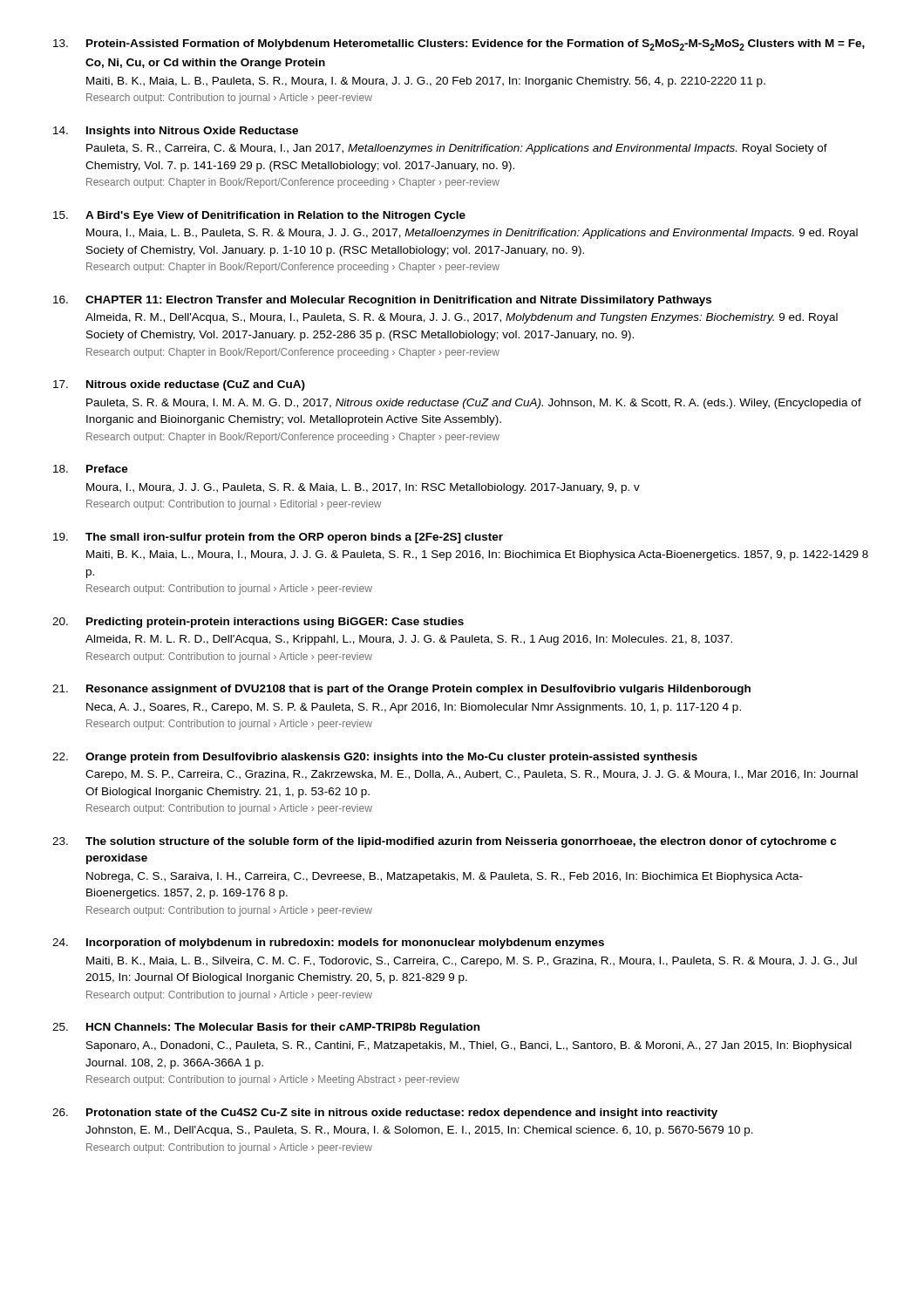
Task: Navigate to the element starting "15. A Bird's Eye View of Denitrification in"
Action: point(462,241)
